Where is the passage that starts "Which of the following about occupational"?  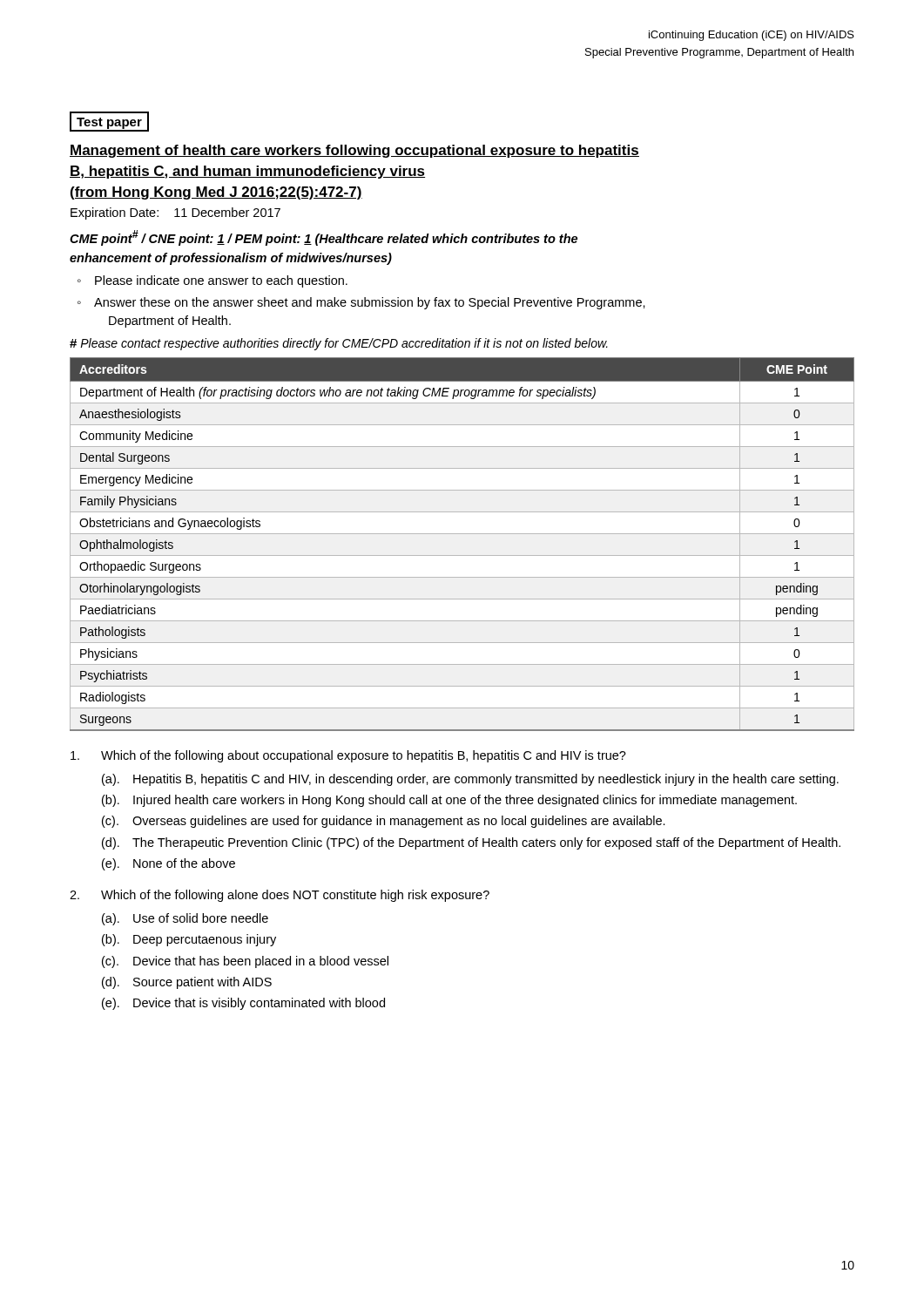(x=462, y=810)
